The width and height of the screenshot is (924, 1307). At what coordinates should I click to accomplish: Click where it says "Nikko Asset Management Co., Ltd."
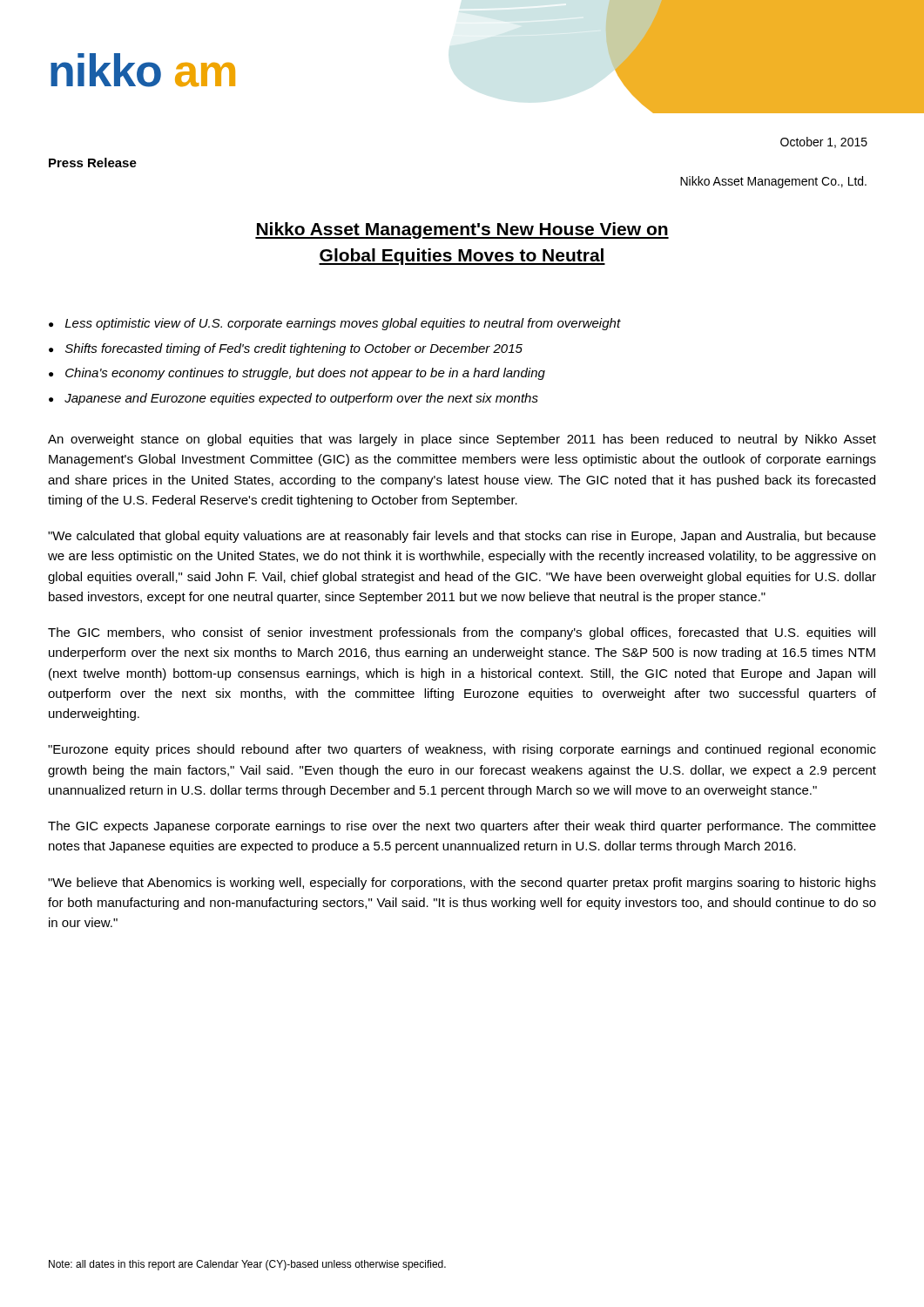(774, 181)
